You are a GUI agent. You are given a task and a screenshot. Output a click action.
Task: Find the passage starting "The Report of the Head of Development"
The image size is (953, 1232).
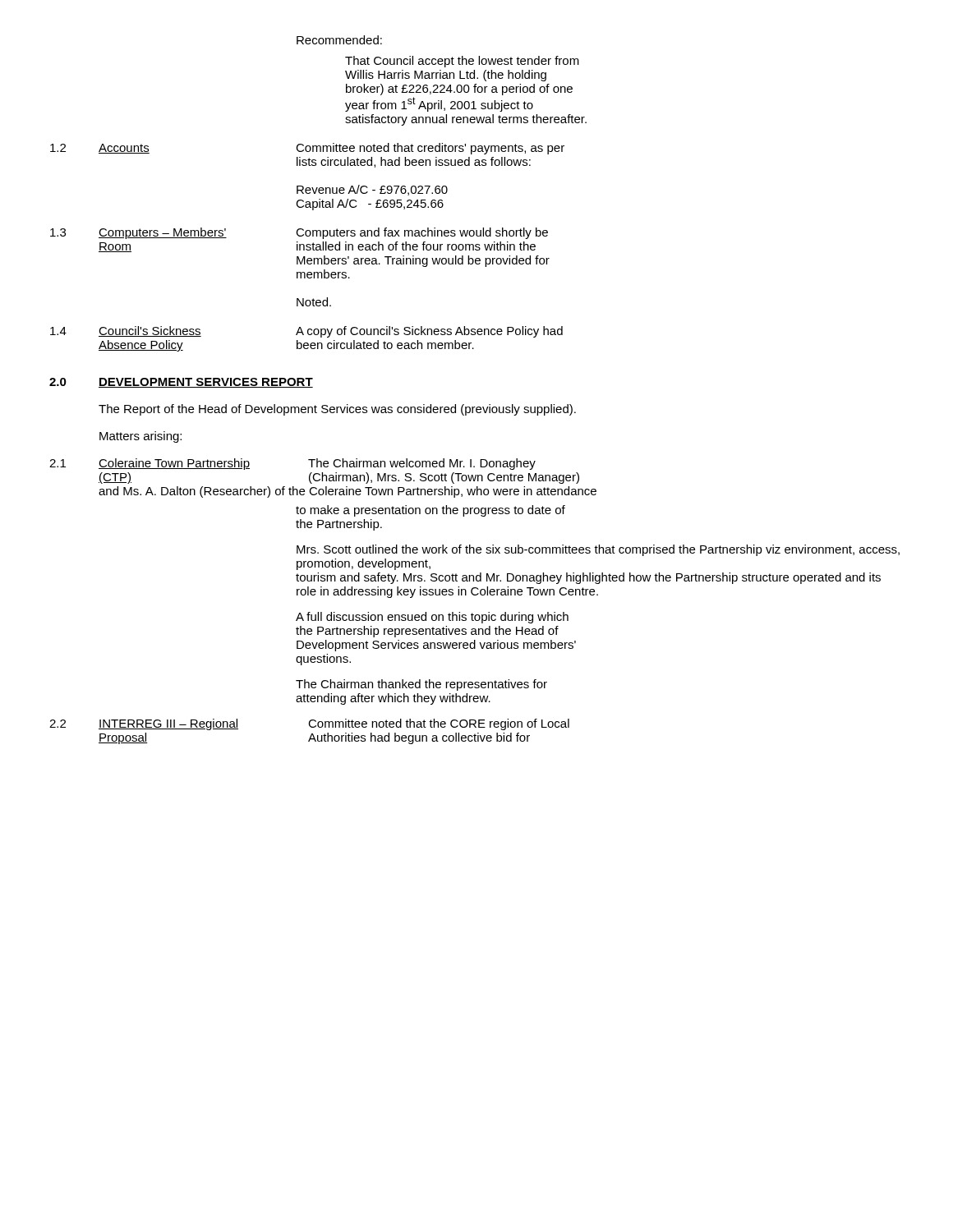click(338, 409)
